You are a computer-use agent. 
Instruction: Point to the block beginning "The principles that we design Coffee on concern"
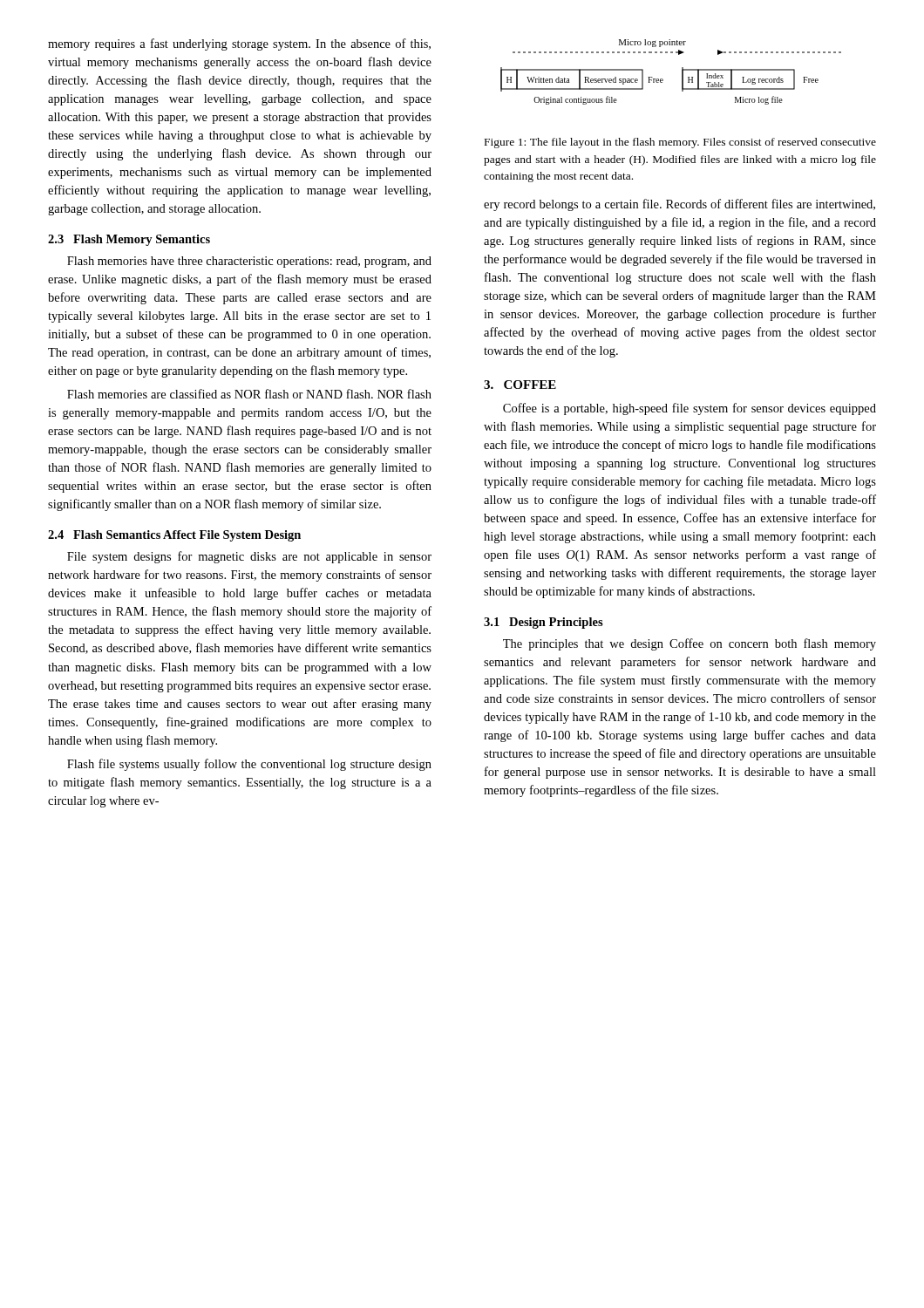tap(680, 717)
